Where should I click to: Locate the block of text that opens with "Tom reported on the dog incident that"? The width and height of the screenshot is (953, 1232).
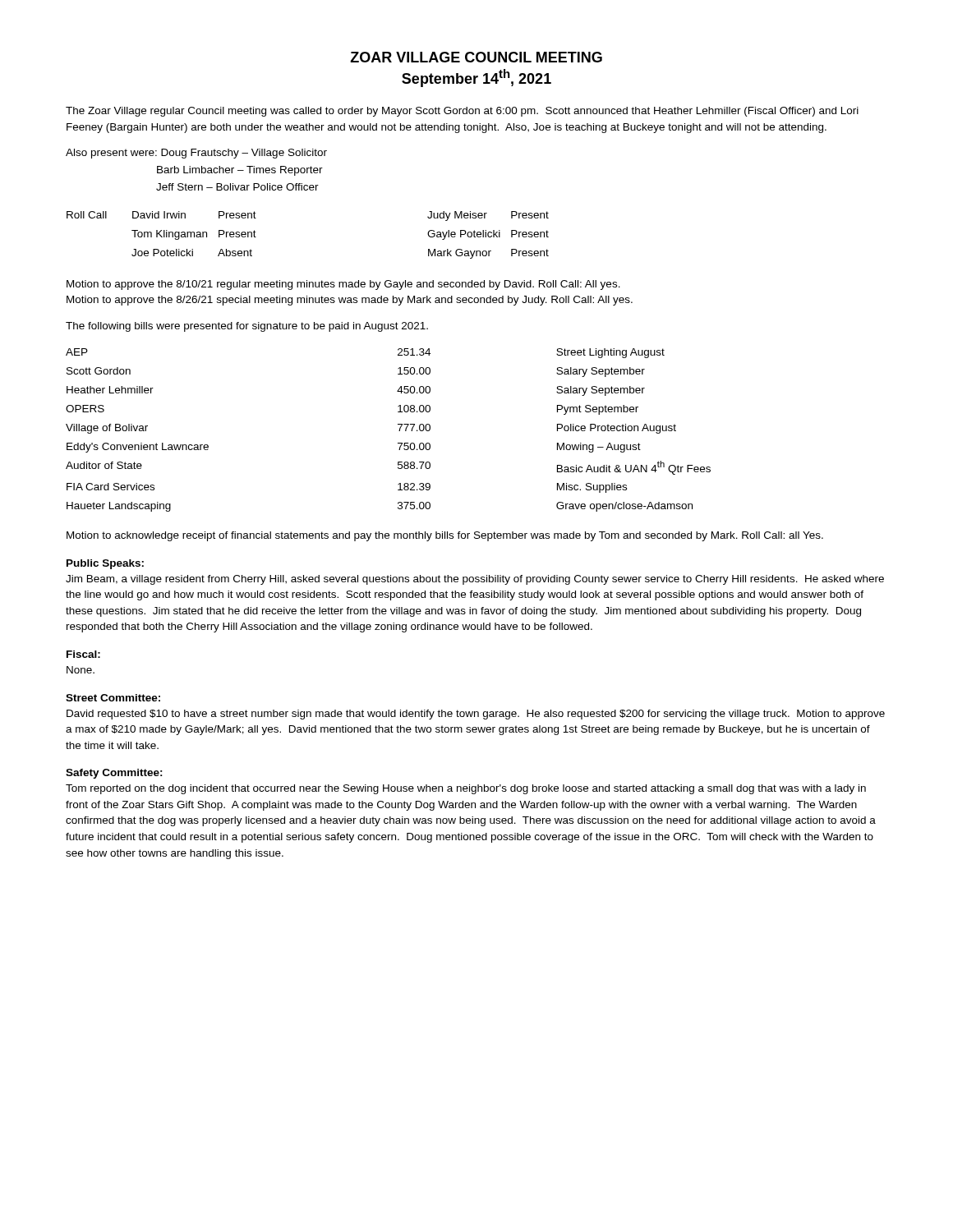(x=471, y=820)
